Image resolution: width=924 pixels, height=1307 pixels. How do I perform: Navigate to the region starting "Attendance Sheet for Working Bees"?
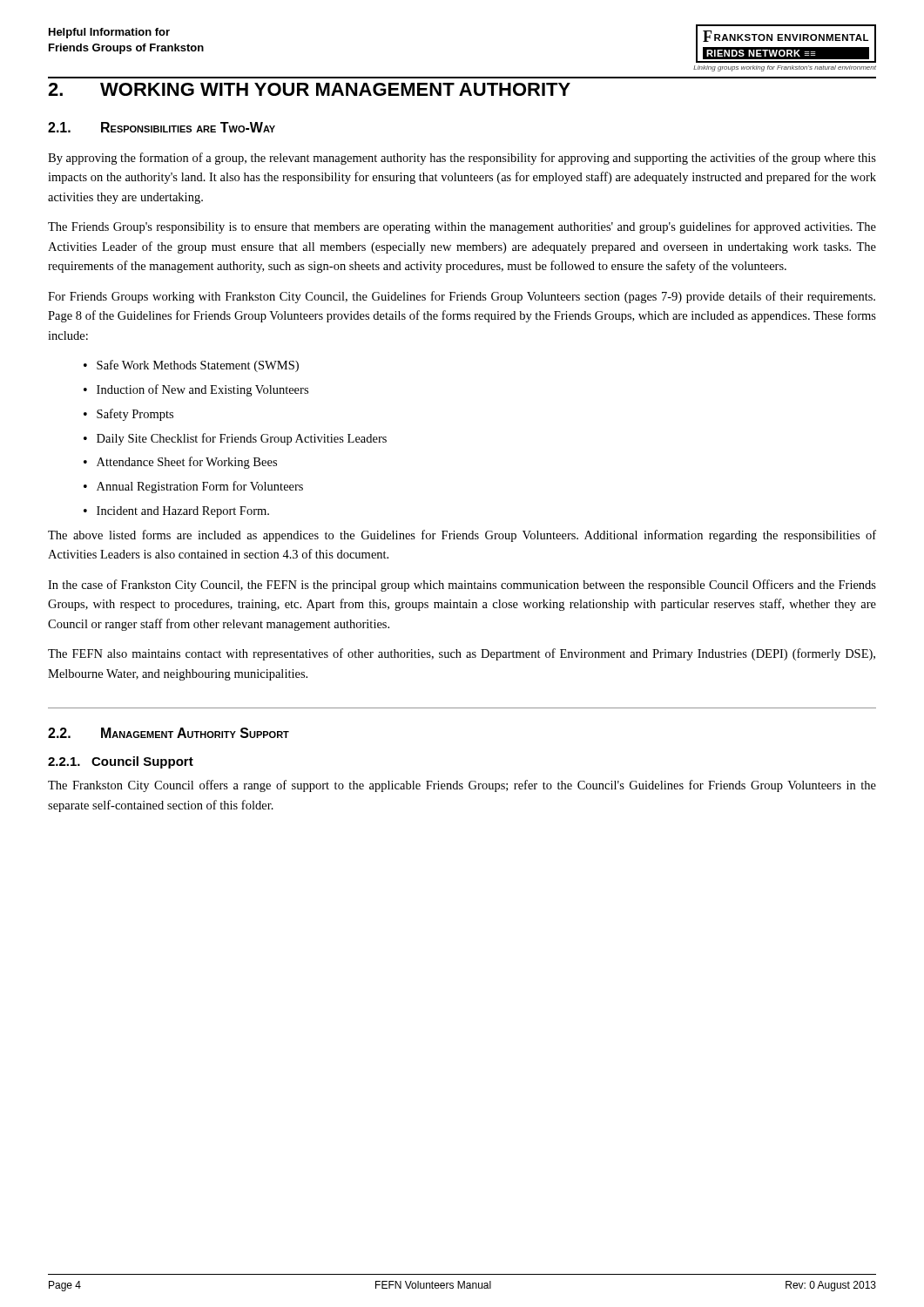(x=187, y=462)
